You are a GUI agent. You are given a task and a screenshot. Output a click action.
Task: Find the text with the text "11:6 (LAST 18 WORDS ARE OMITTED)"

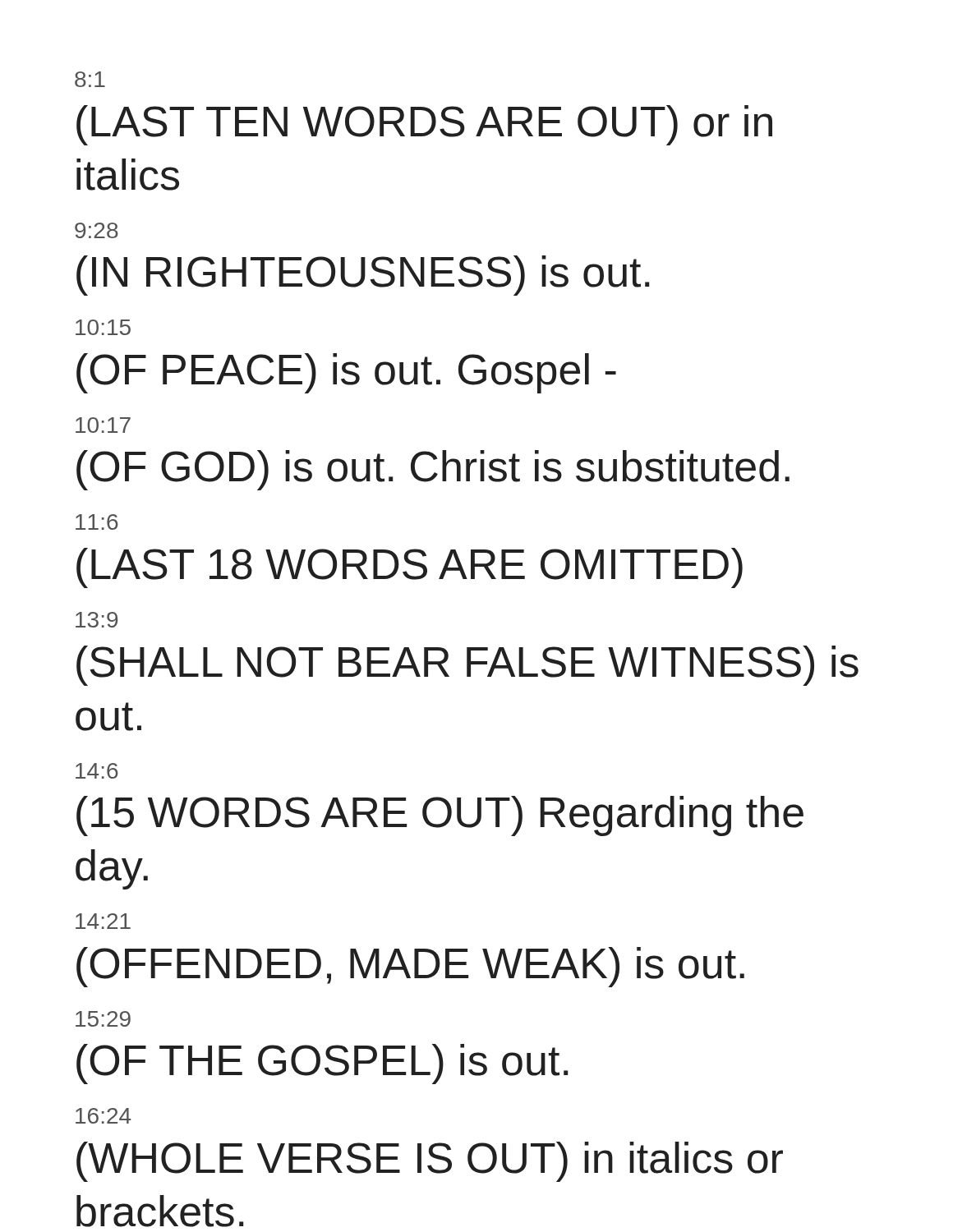pos(476,550)
